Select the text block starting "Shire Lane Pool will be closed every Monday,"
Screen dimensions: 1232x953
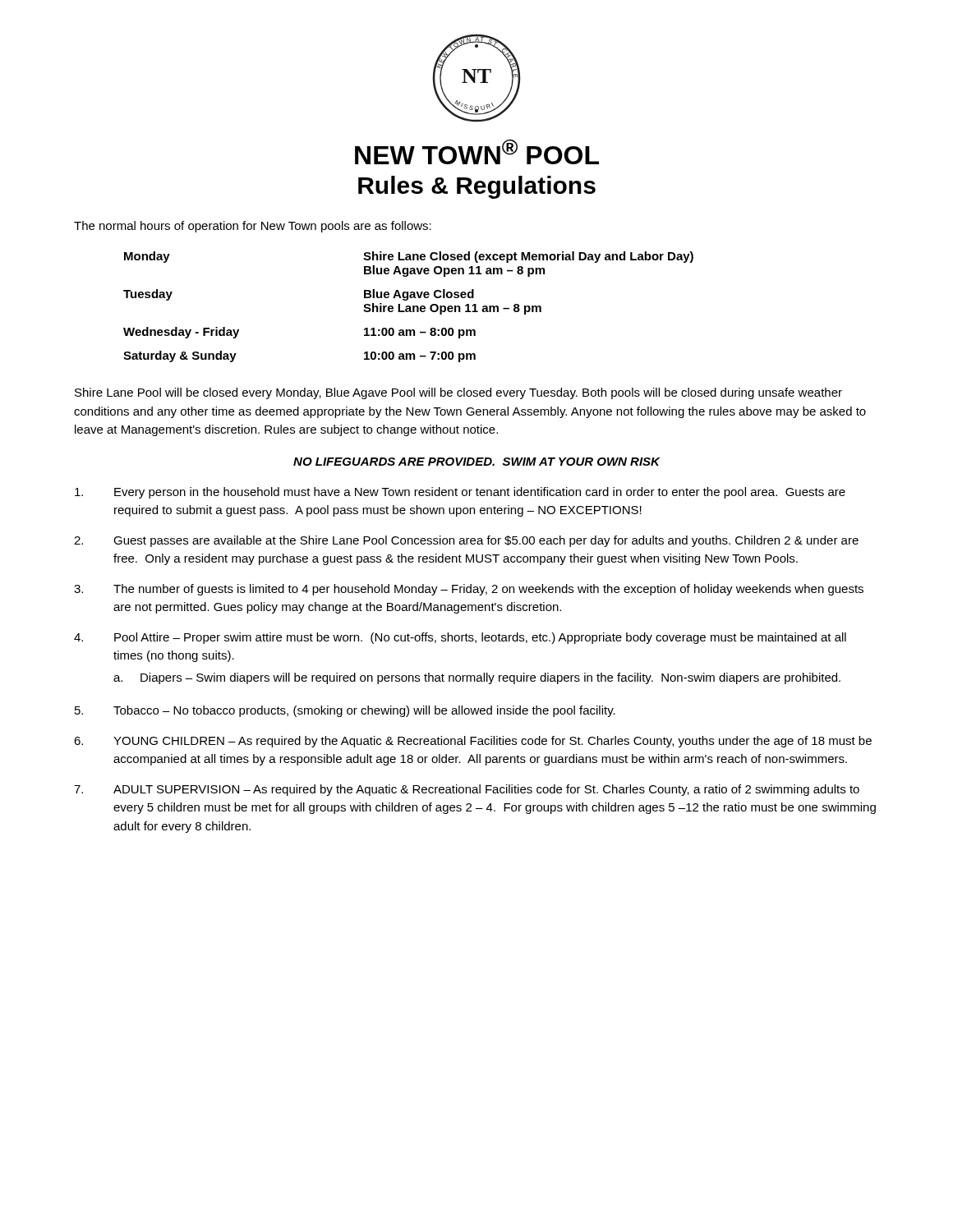tap(470, 411)
